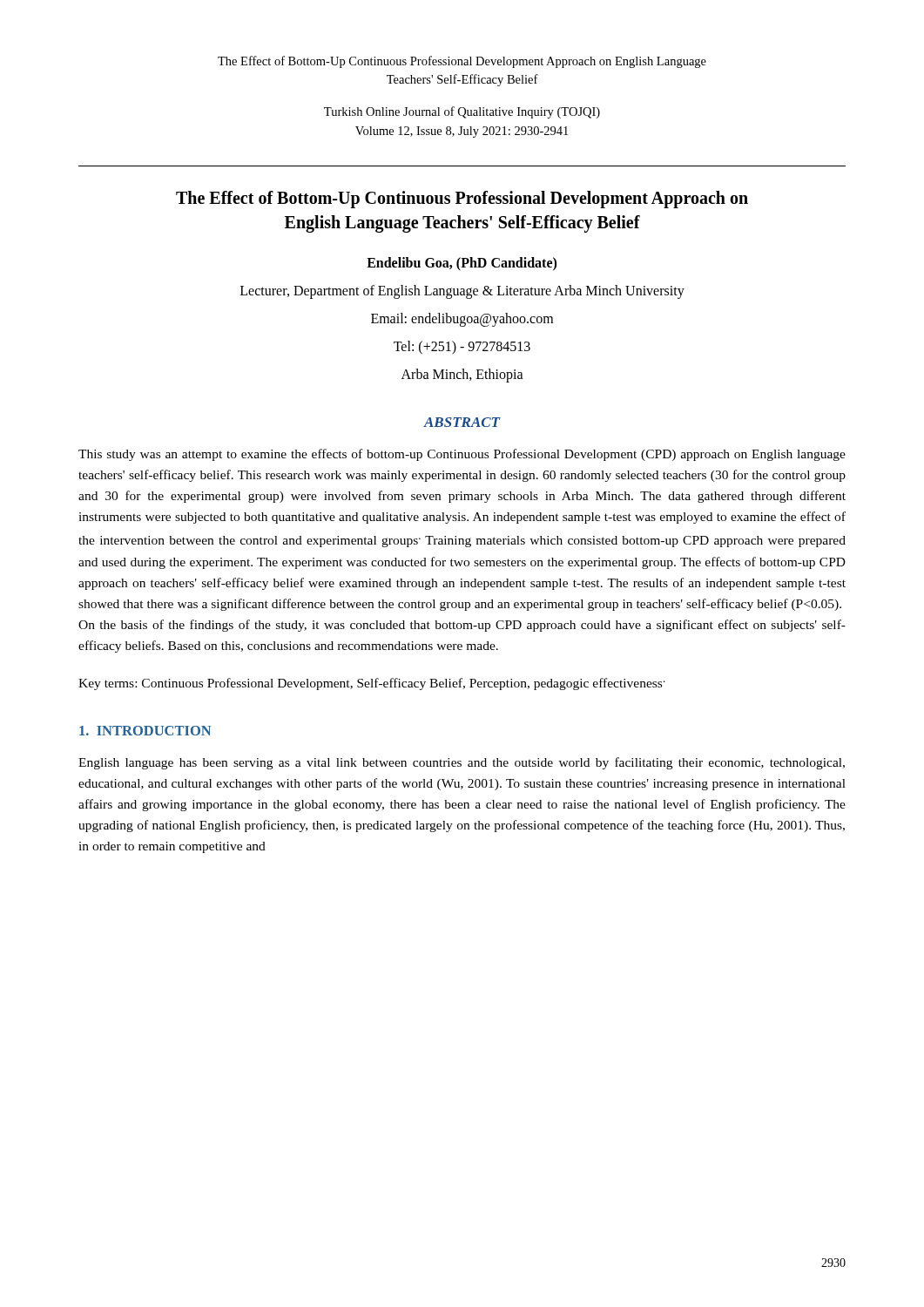Find the text block with the text "This study was"
The image size is (924, 1307).
pos(462,549)
